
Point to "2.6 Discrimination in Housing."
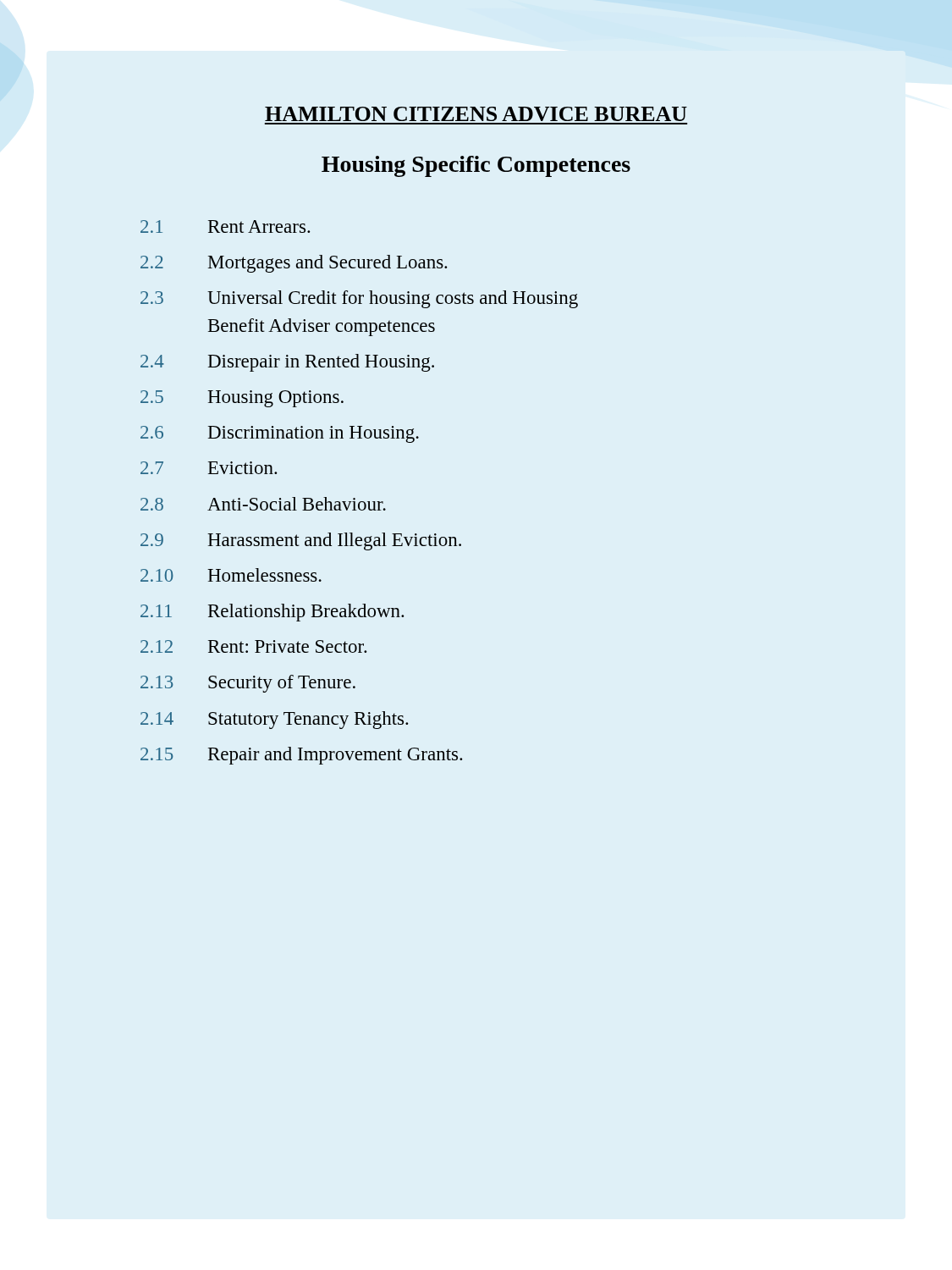[280, 434]
